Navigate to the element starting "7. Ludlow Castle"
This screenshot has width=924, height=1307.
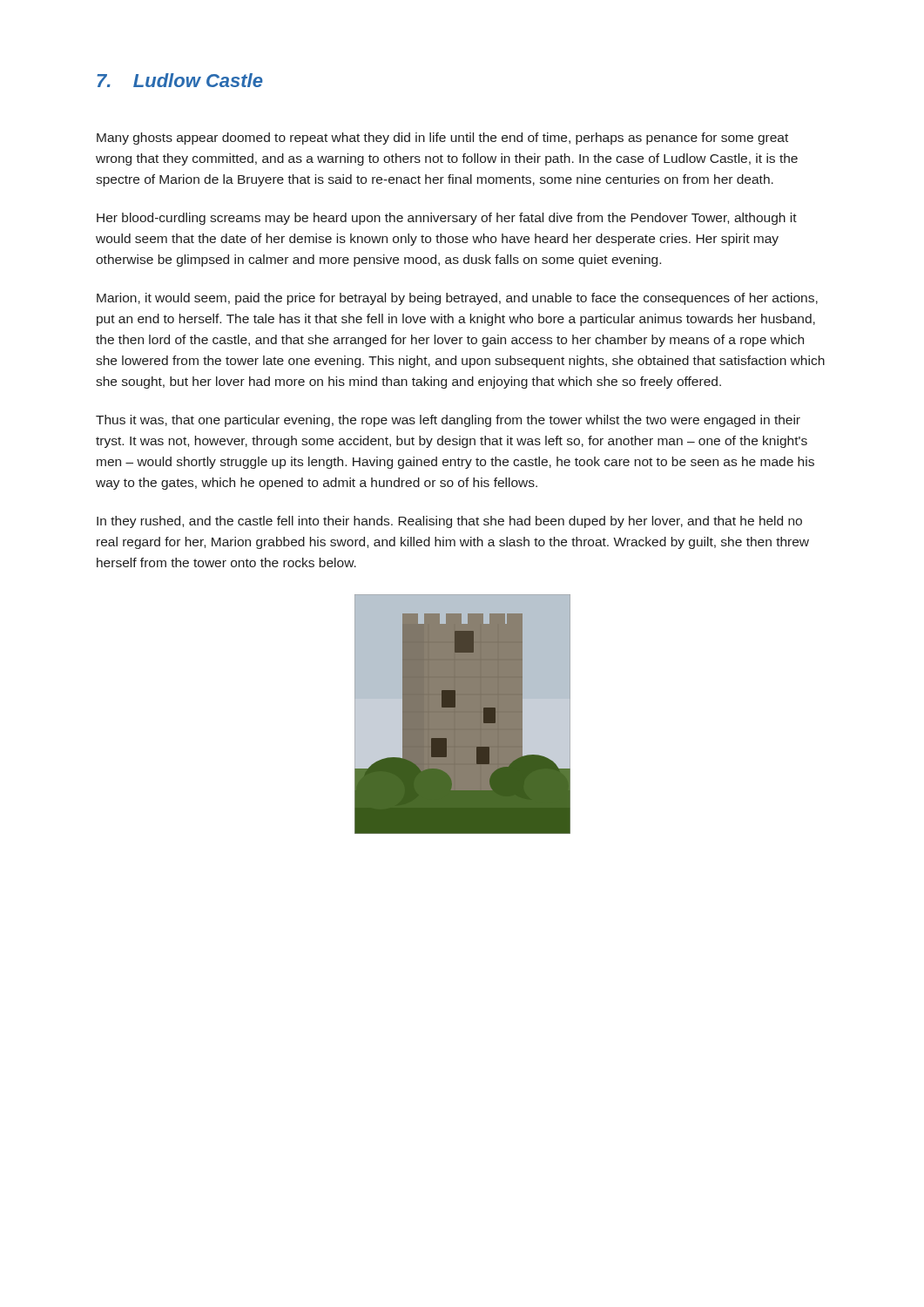pos(179,81)
